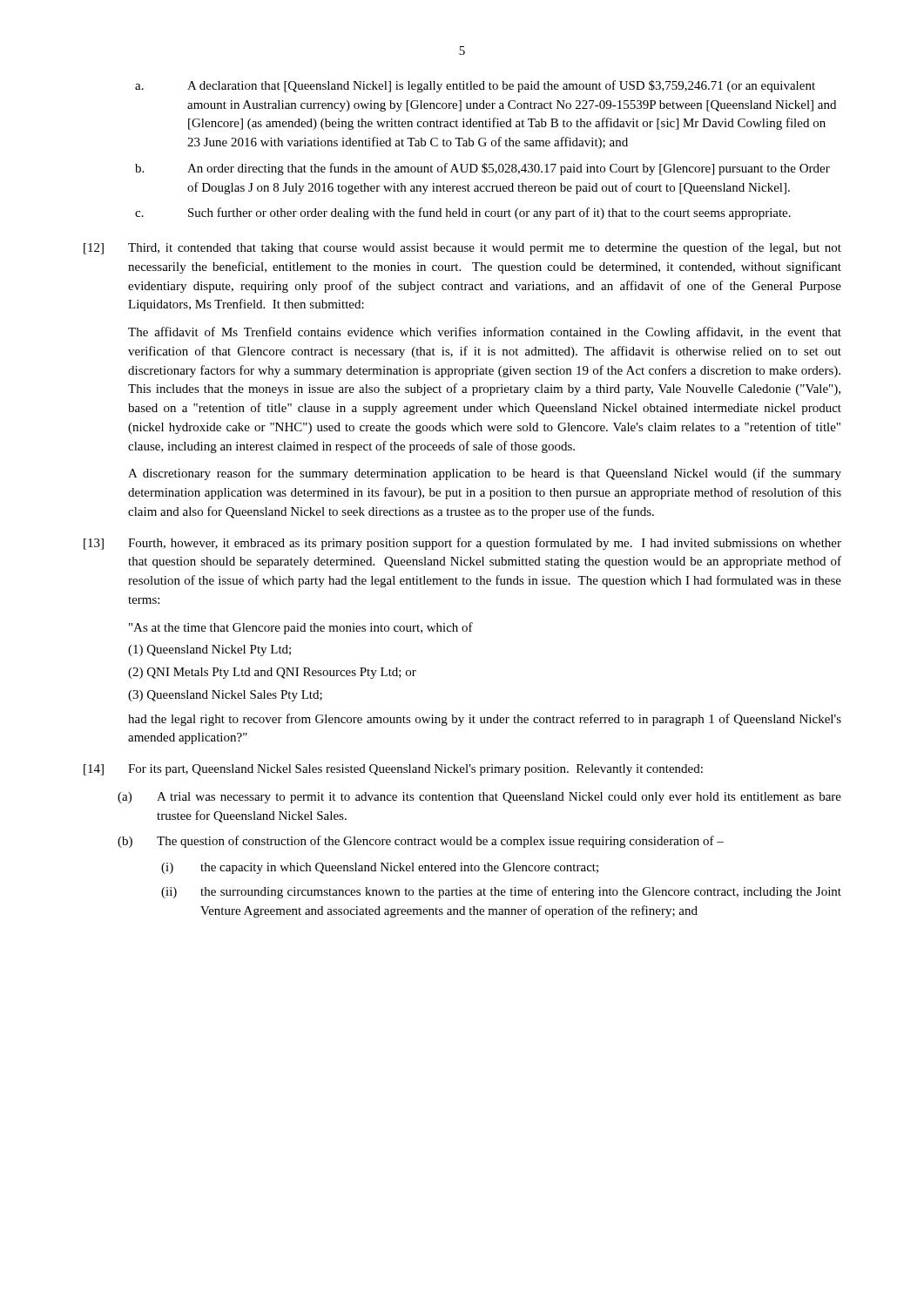
Task: Select the text block with the text "The affidavit of Ms Trenfield"
Action: click(x=485, y=389)
